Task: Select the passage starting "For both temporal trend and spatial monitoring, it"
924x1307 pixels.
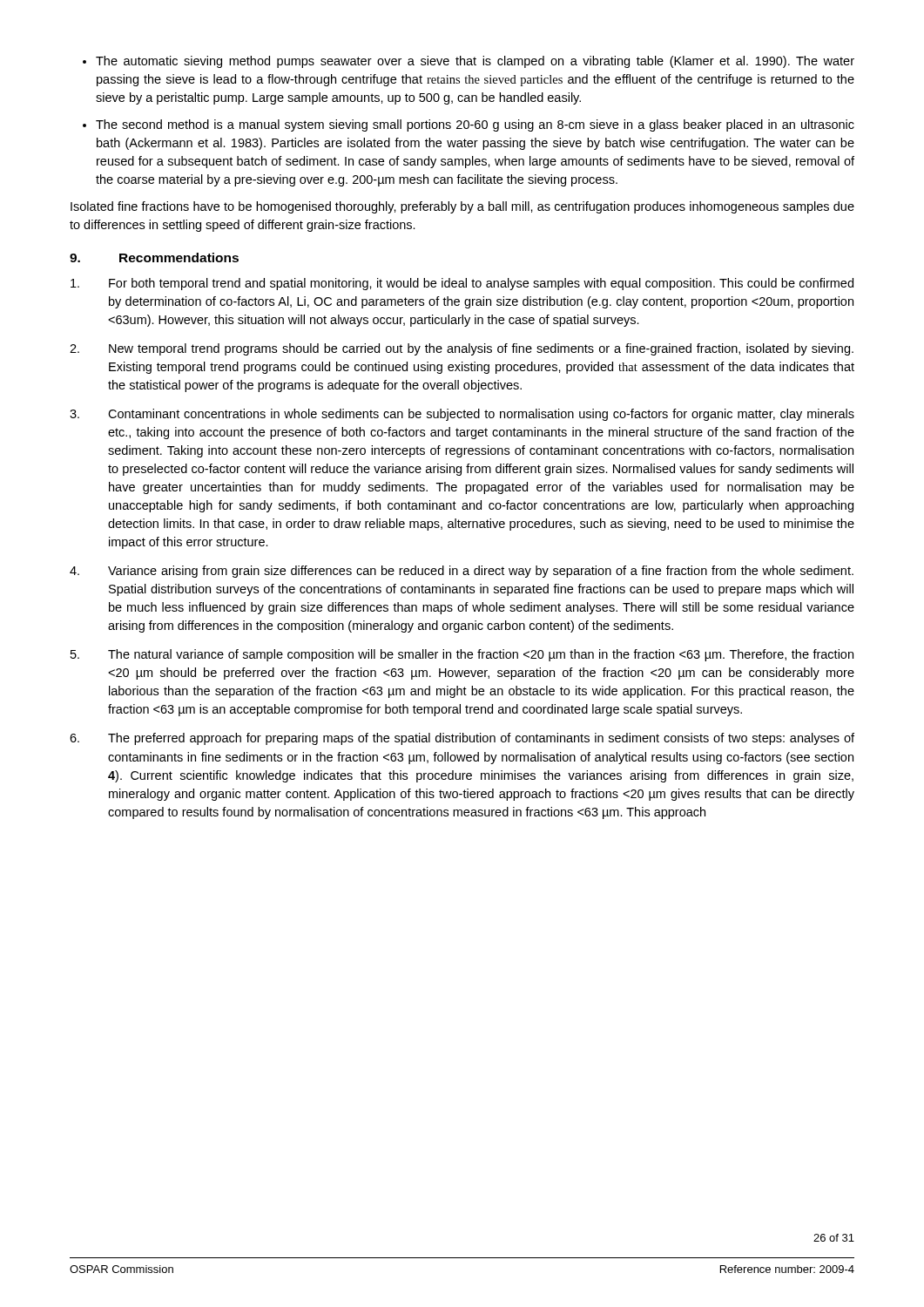Action: (x=462, y=302)
